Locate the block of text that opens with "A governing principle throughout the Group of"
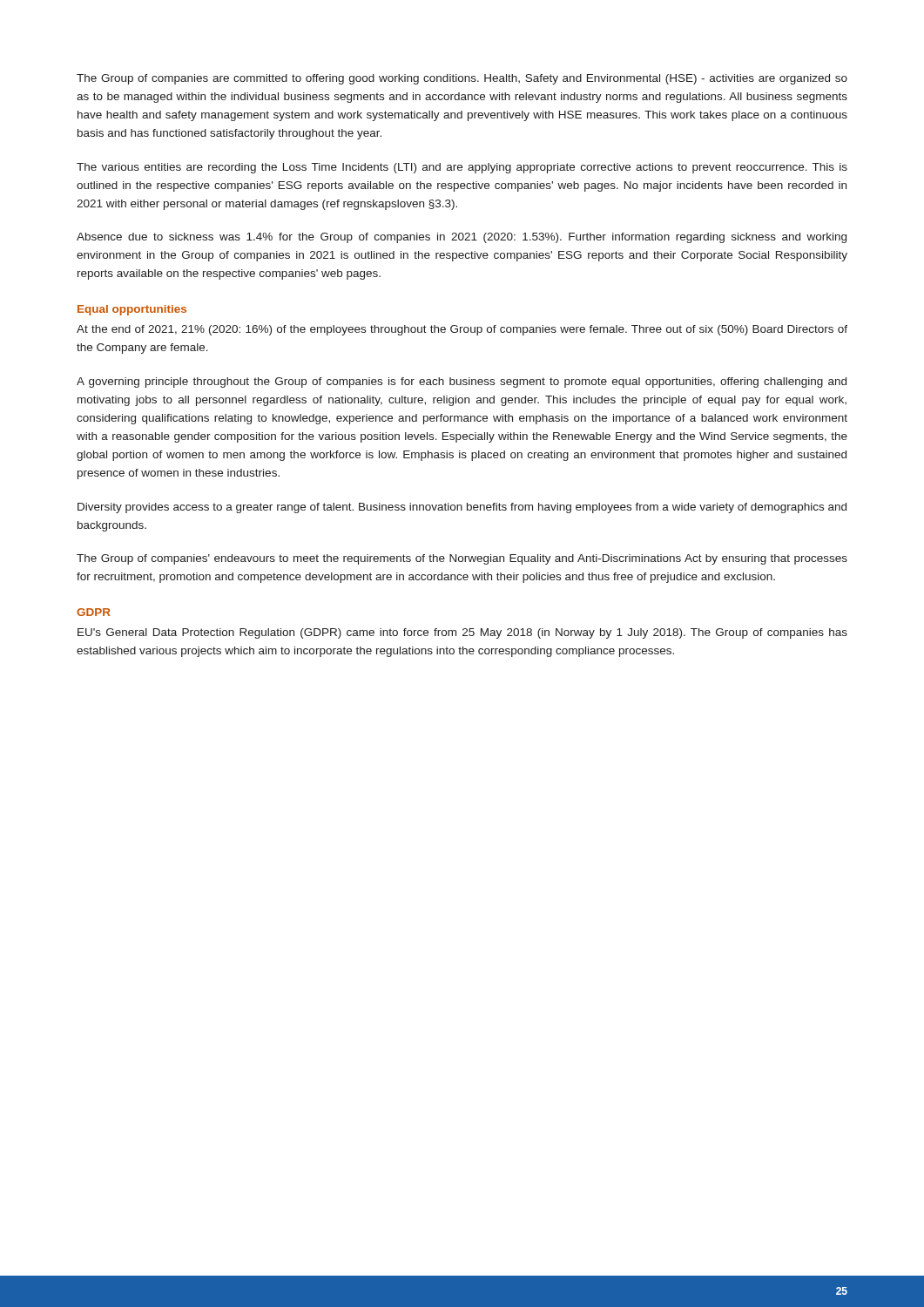 [x=462, y=427]
